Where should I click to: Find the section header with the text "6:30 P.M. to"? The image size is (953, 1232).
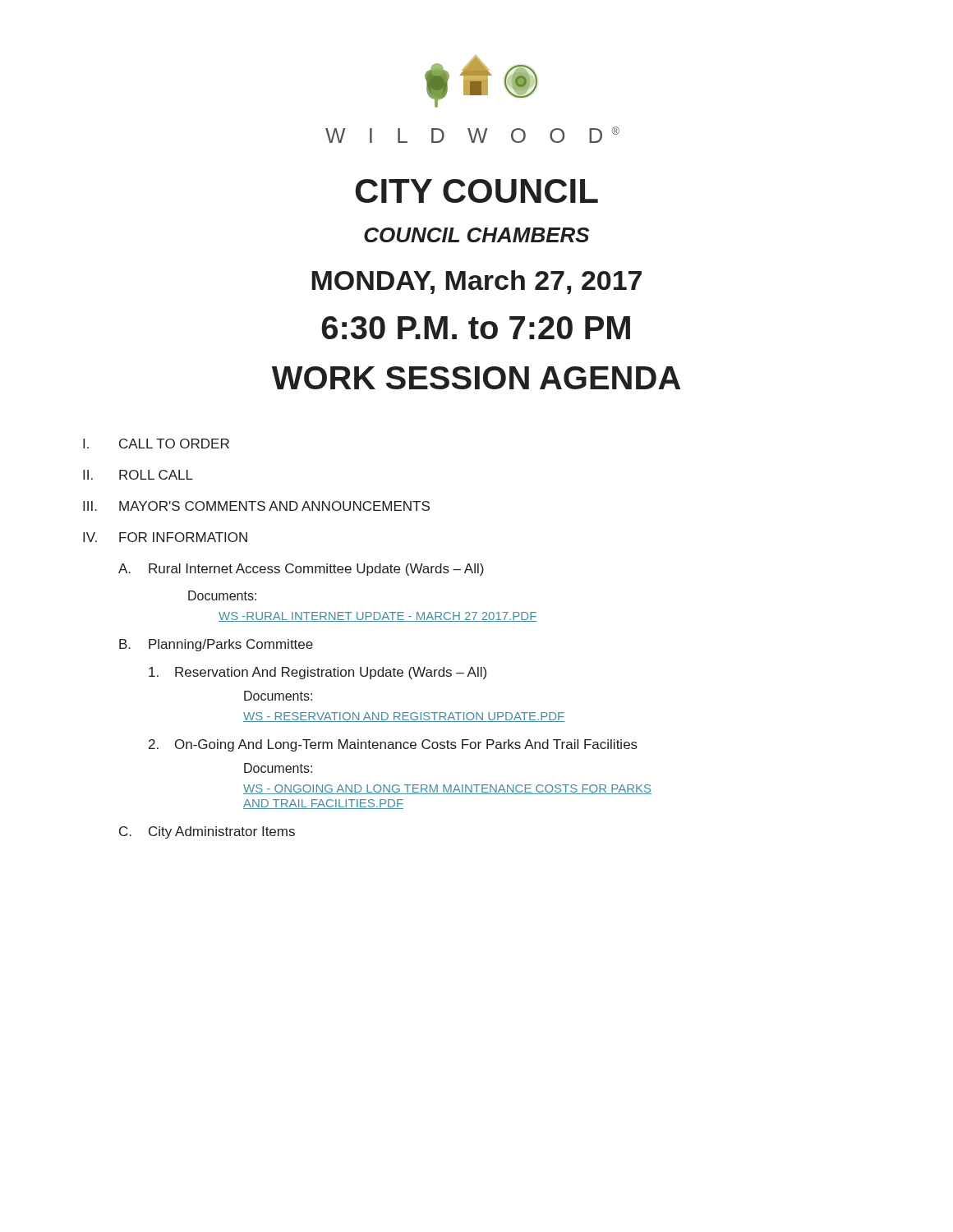476,328
